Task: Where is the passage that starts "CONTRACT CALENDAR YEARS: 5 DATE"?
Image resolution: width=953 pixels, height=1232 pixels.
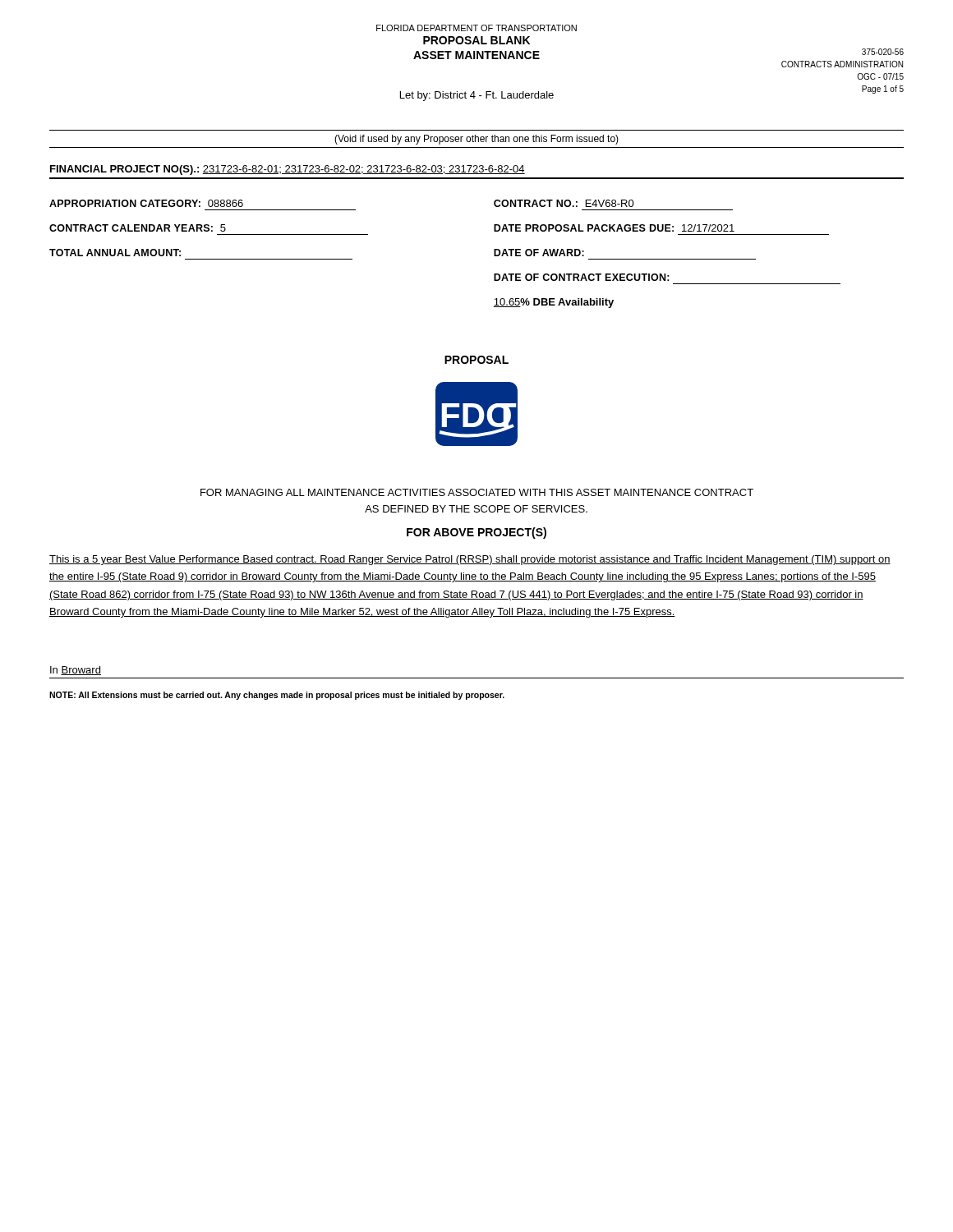Action: [137, 228]
